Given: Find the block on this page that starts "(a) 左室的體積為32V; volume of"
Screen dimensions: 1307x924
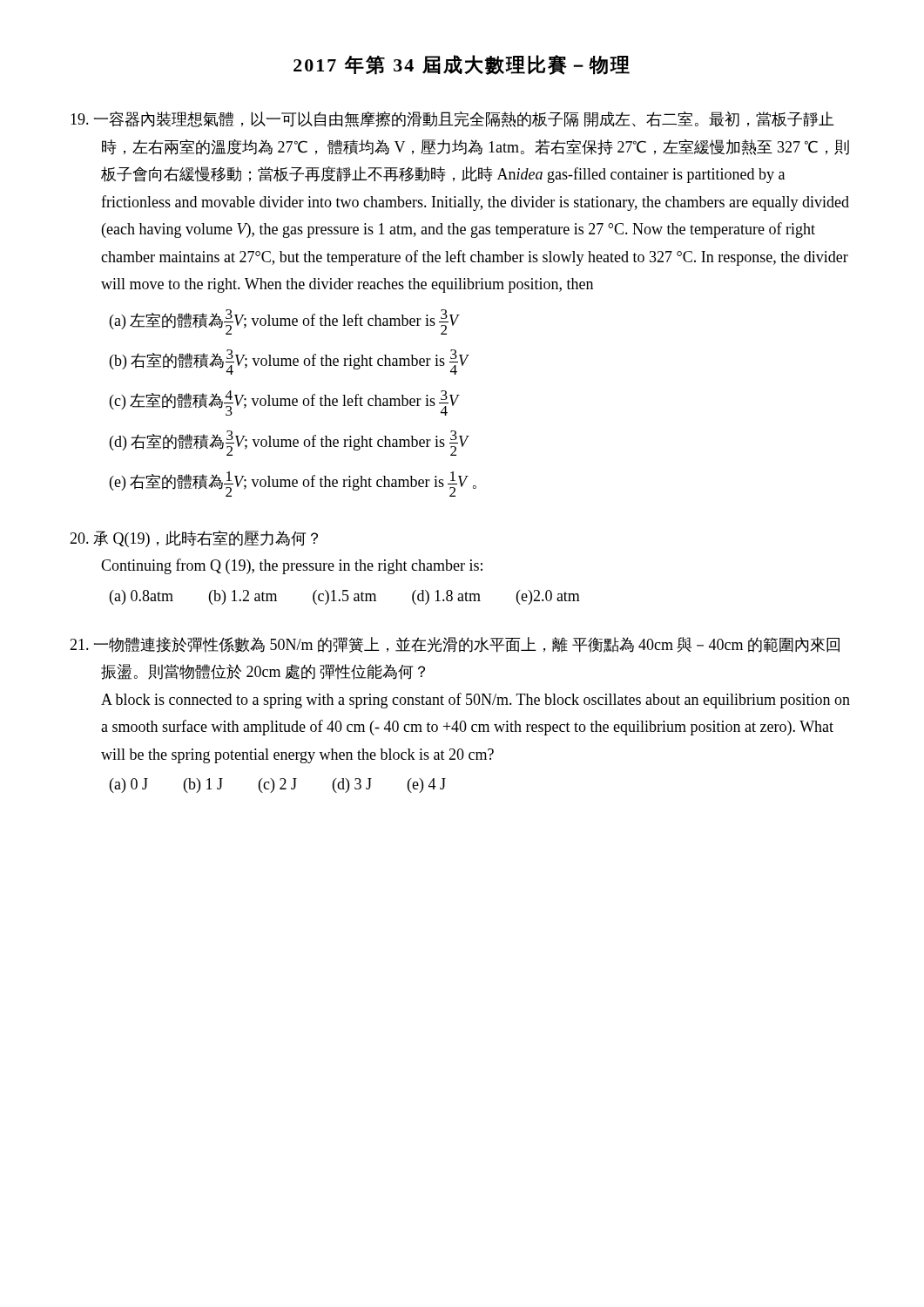Looking at the screenshot, I should click(x=283, y=321).
